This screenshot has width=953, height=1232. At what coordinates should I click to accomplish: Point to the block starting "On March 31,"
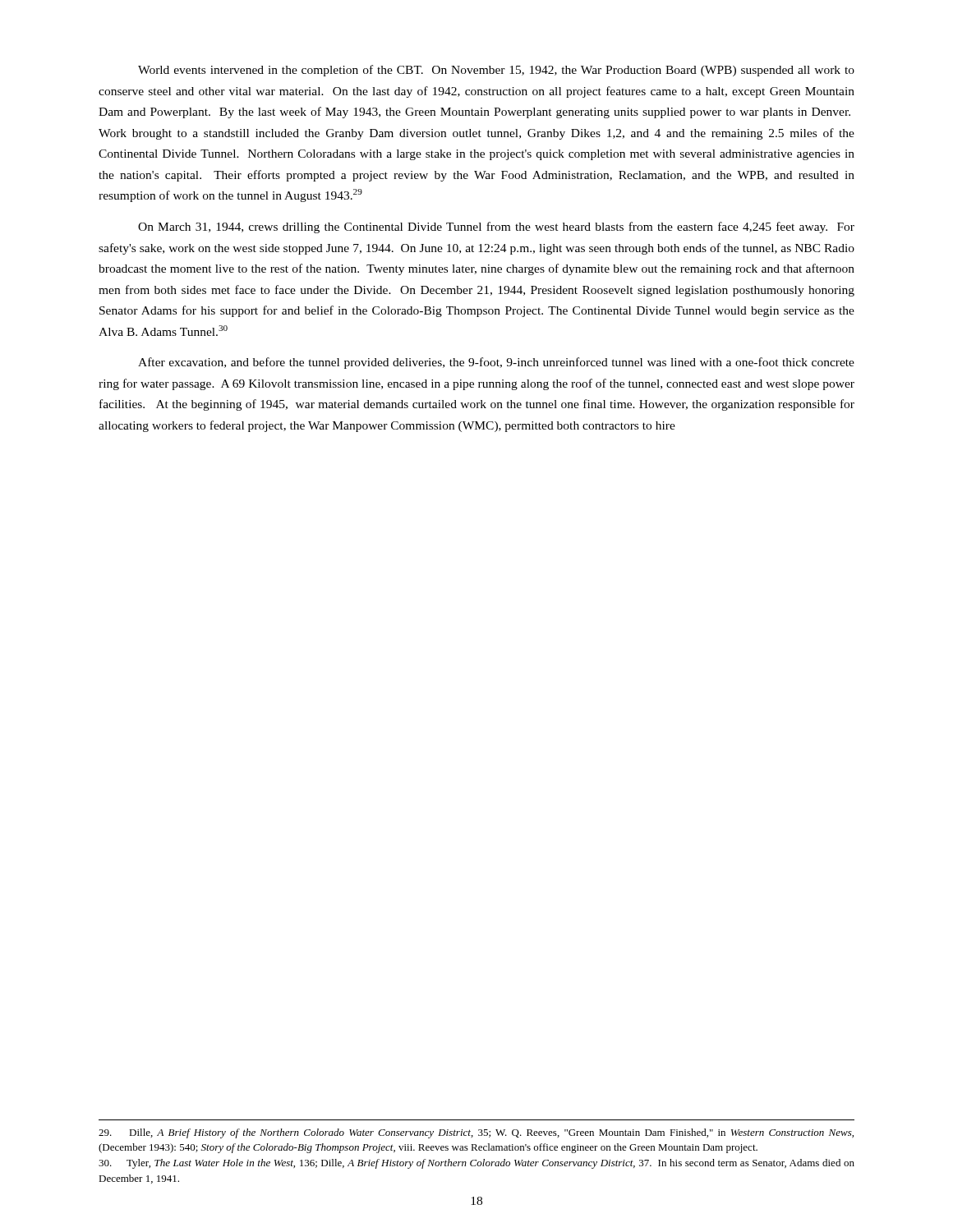(476, 279)
